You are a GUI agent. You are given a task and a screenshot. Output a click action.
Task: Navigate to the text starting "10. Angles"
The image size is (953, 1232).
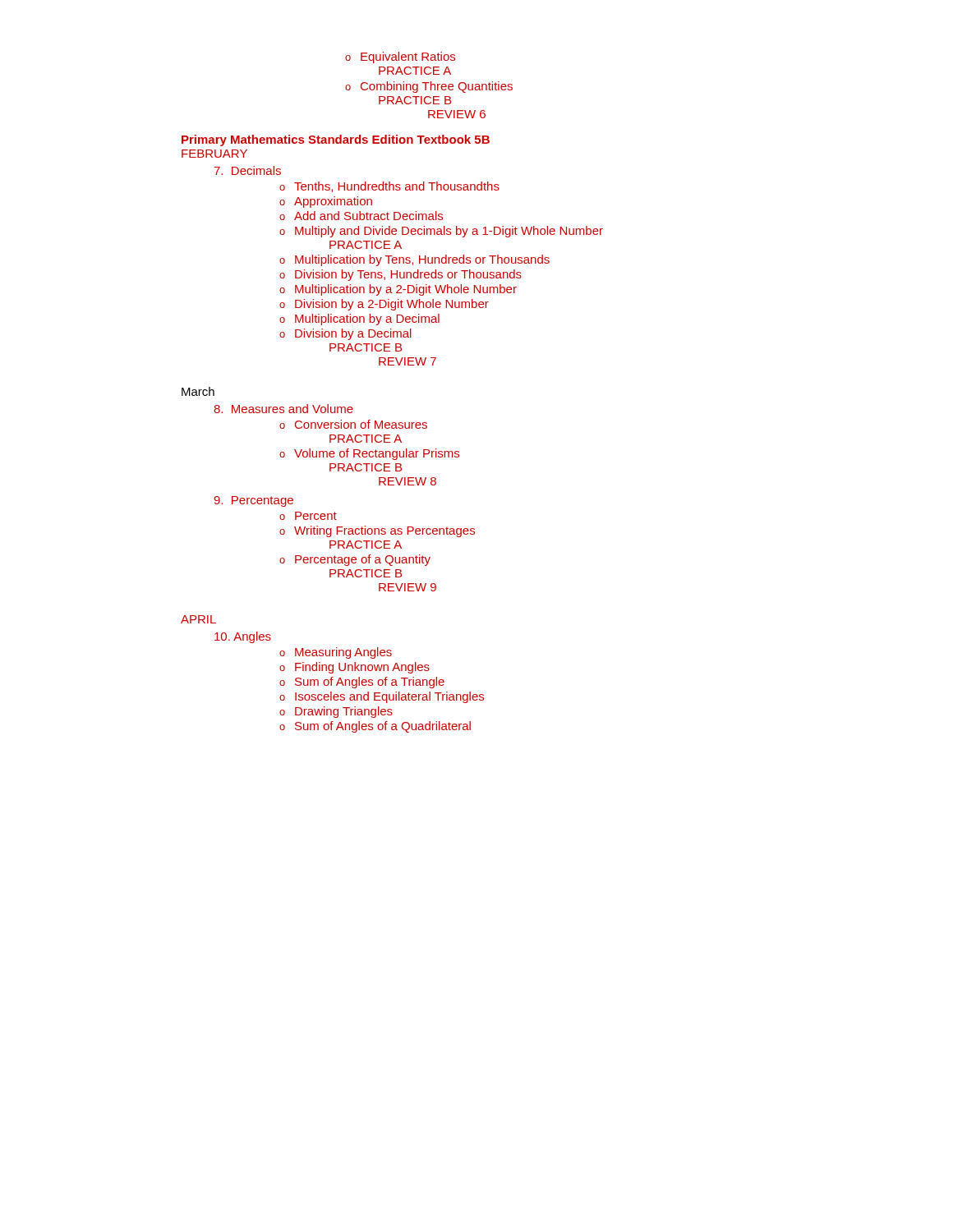(242, 636)
